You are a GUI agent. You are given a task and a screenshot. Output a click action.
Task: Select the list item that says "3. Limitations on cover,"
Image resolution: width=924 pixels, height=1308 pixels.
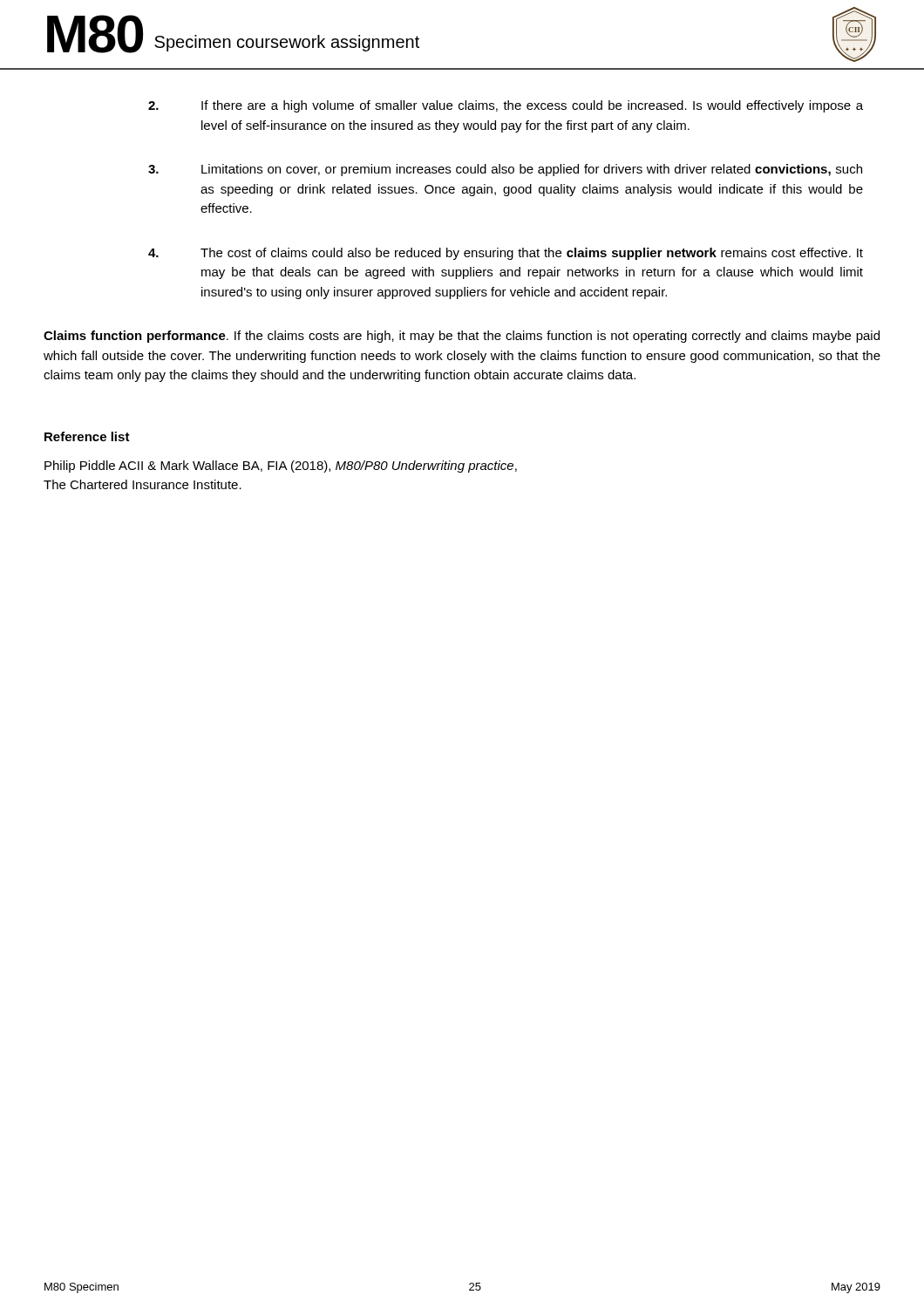tap(506, 189)
